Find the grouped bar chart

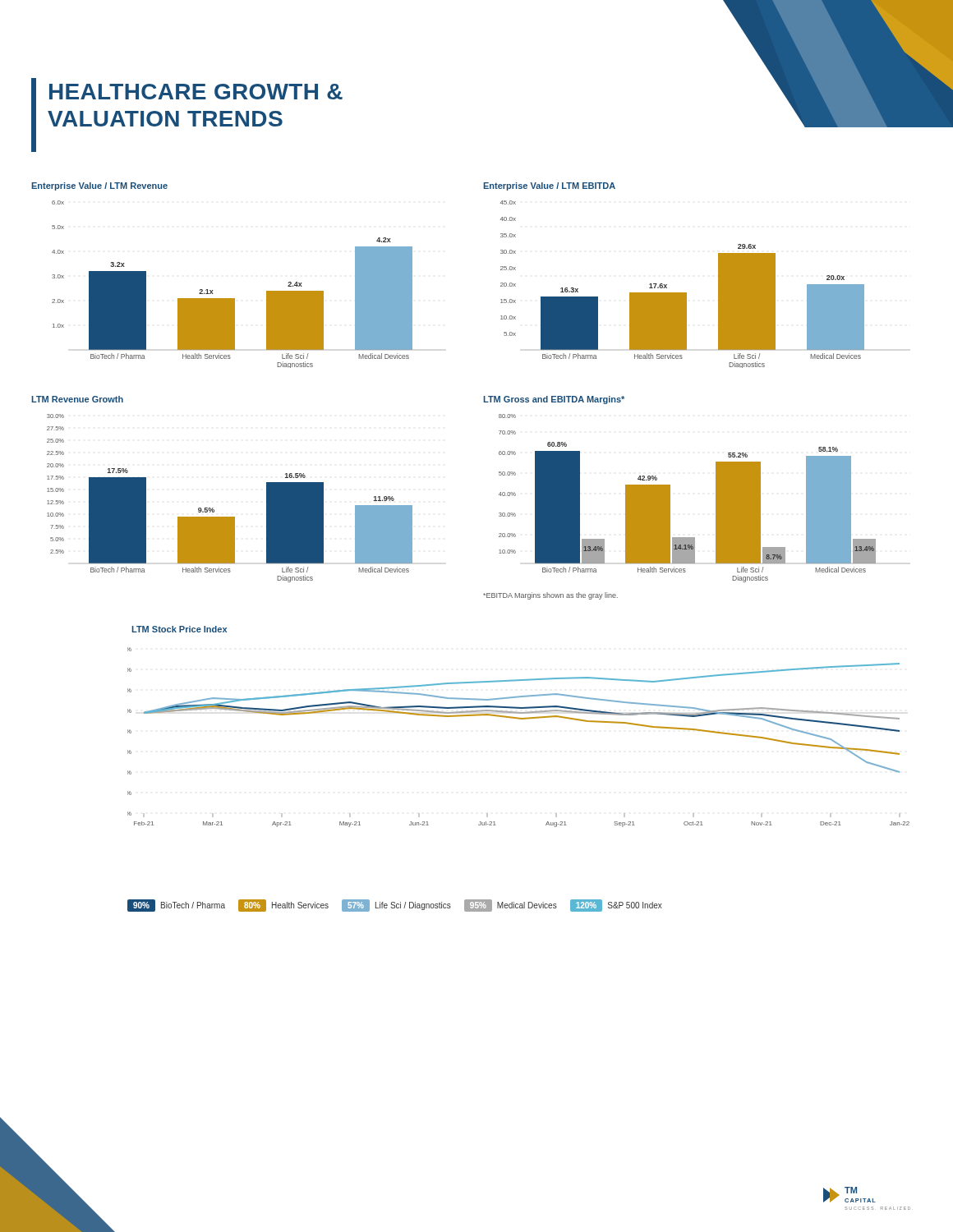pos(701,497)
